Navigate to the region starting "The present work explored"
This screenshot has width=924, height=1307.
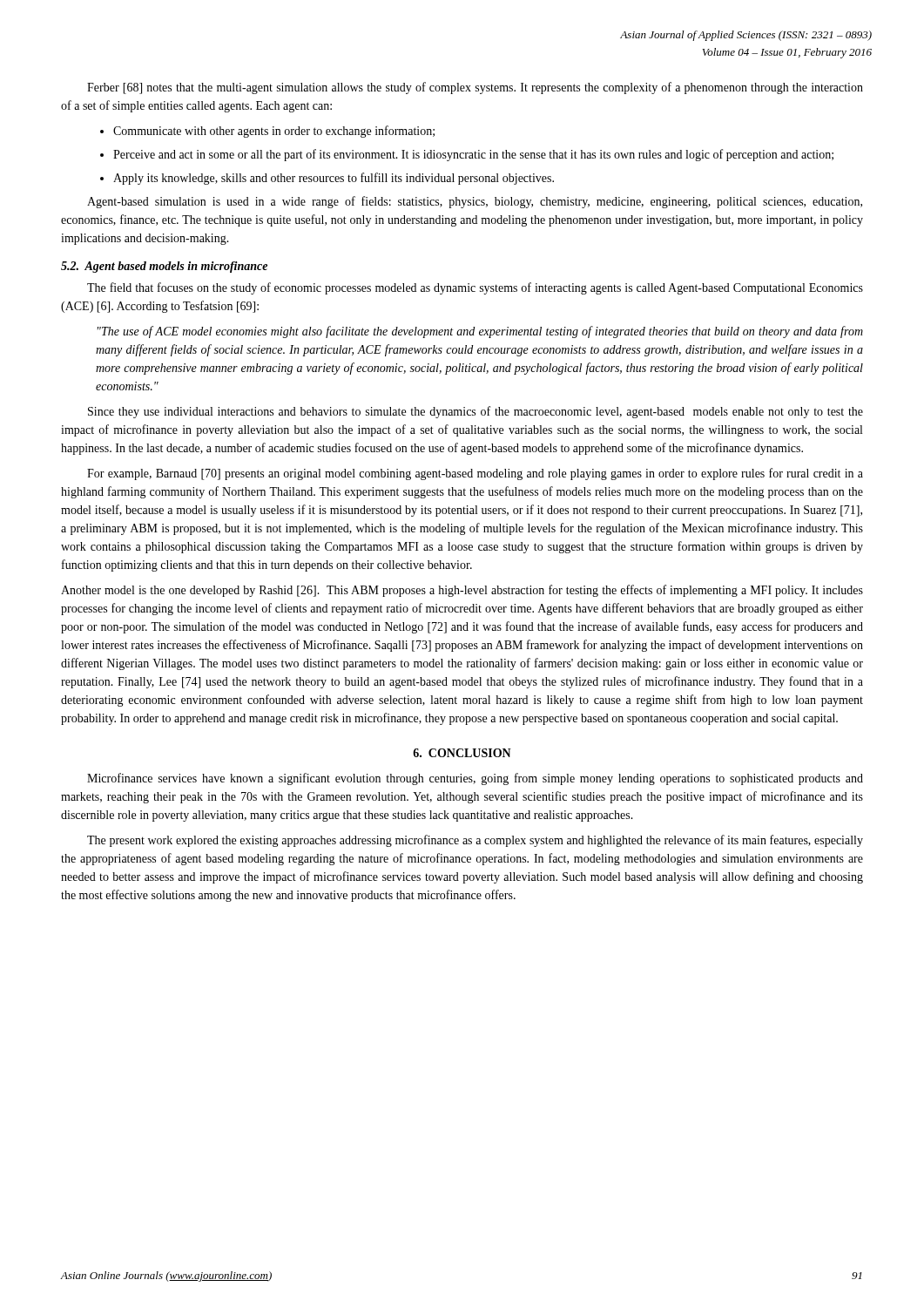[x=462, y=868]
